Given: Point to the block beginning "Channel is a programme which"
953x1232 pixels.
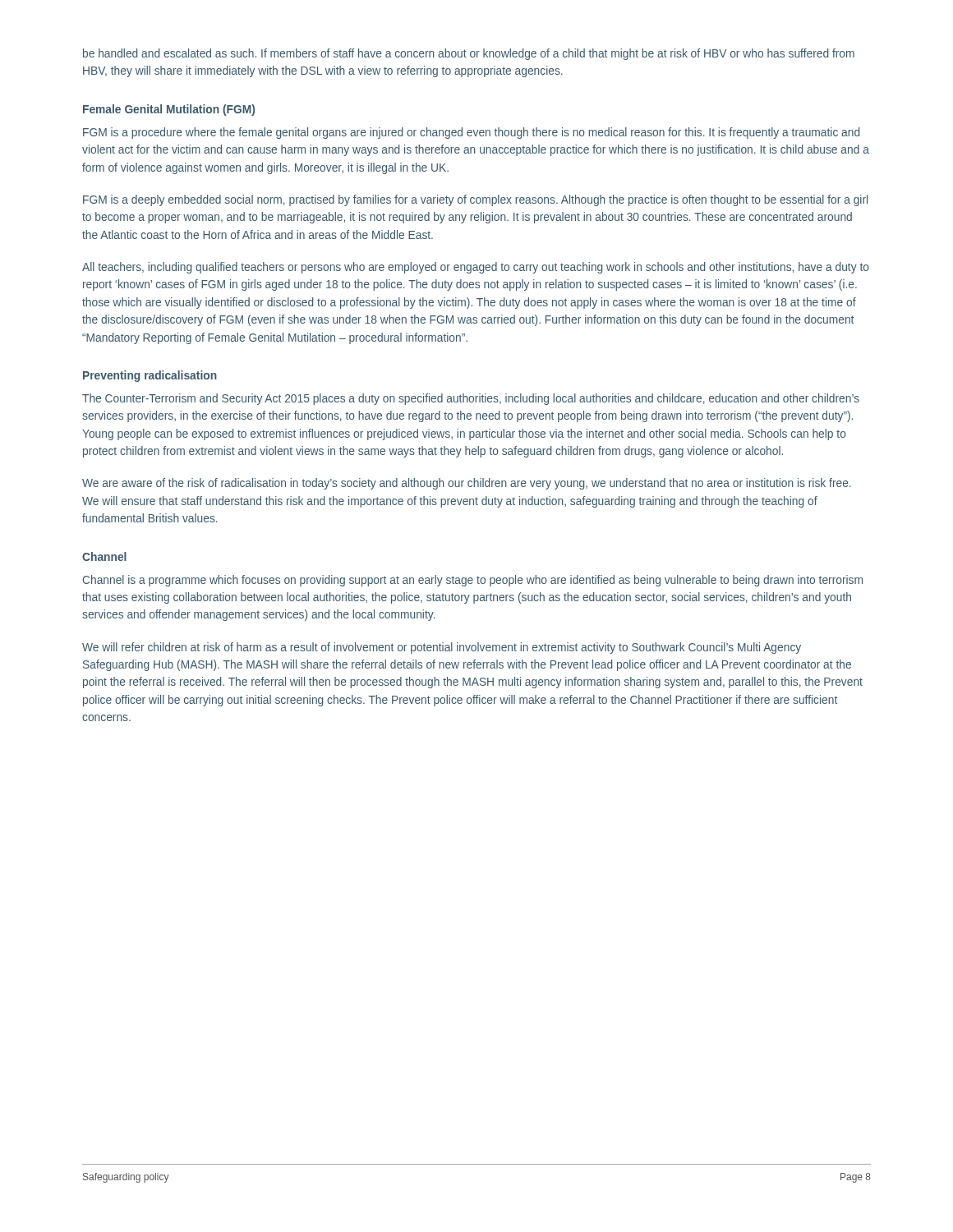Looking at the screenshot, I should click(x=473, y=597).
